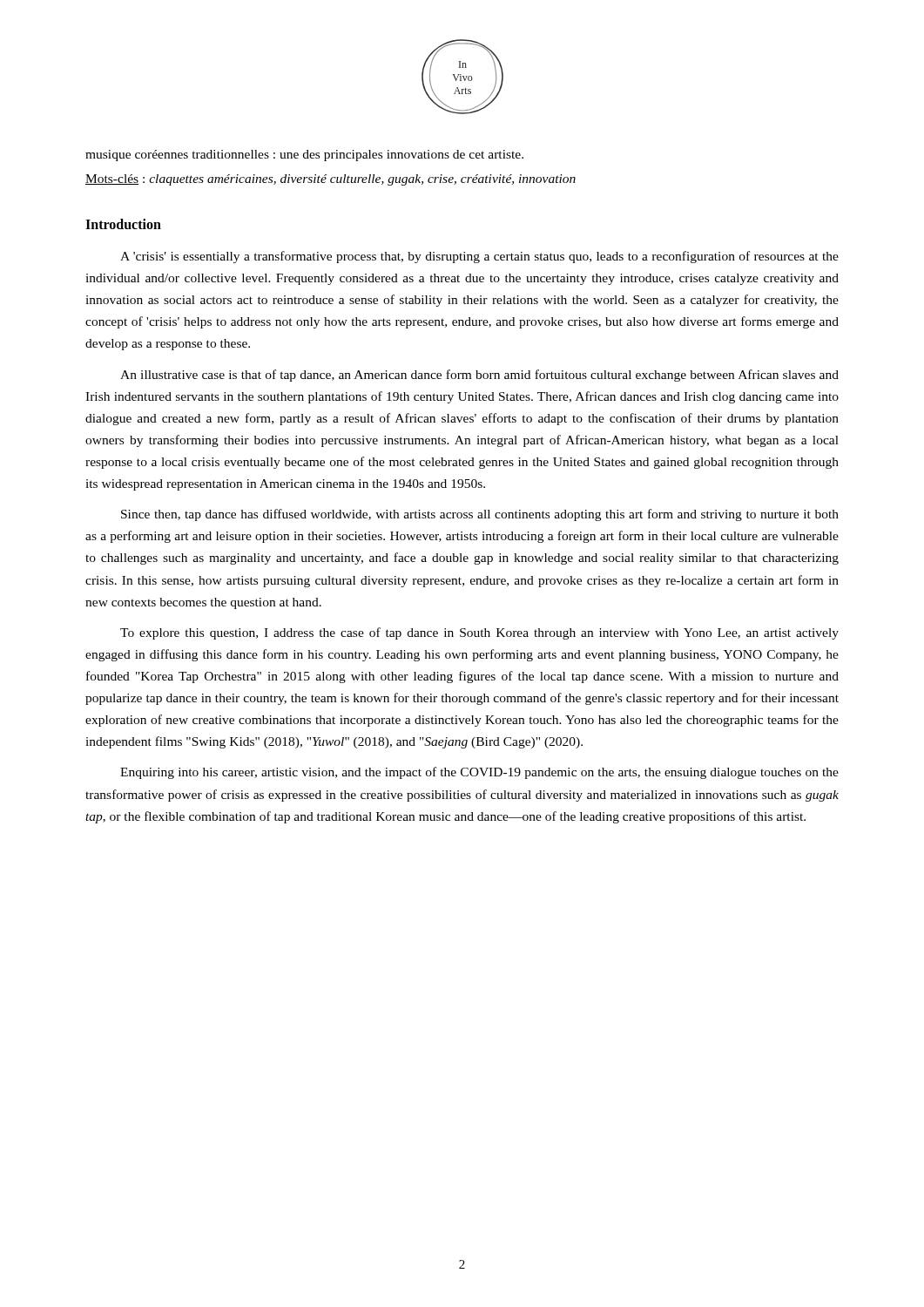Point to the region starting "A 'crisis' is essentially"
The width and height of the screenshot is (924, 1307).
462,299
